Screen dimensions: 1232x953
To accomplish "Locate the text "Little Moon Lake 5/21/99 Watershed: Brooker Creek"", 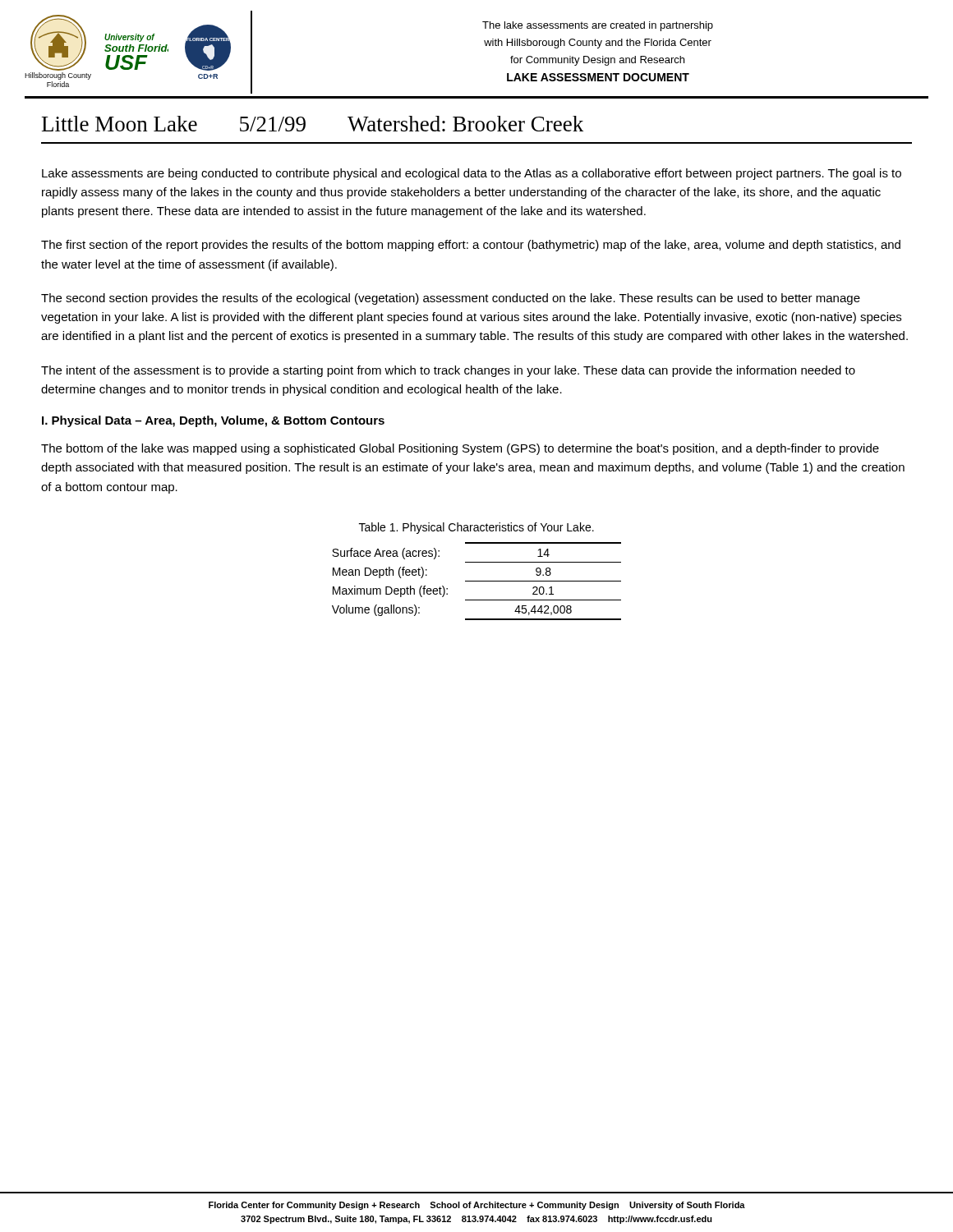I will [312, 124].
